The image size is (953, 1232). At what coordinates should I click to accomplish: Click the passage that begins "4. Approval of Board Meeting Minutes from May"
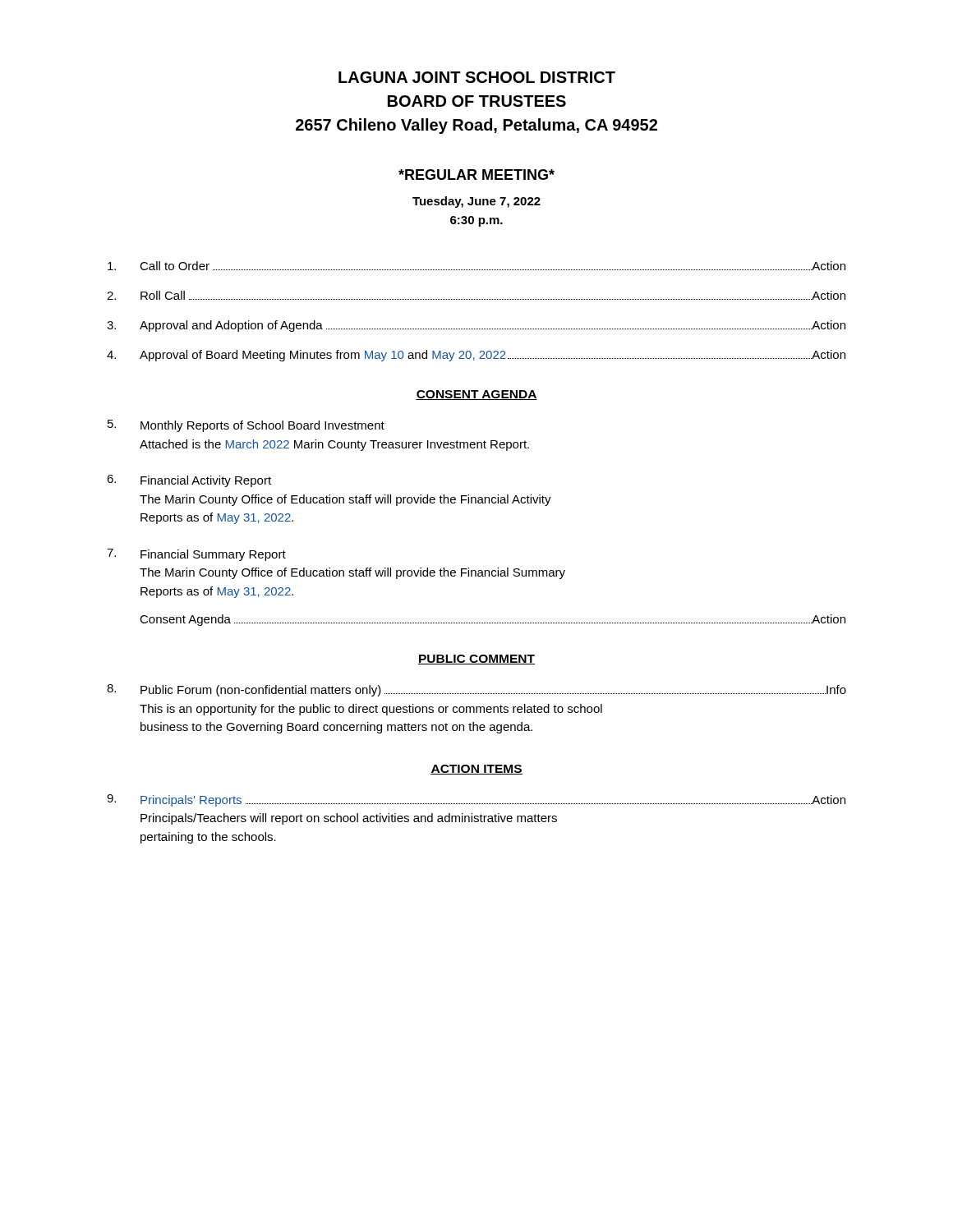click(476, 355)
